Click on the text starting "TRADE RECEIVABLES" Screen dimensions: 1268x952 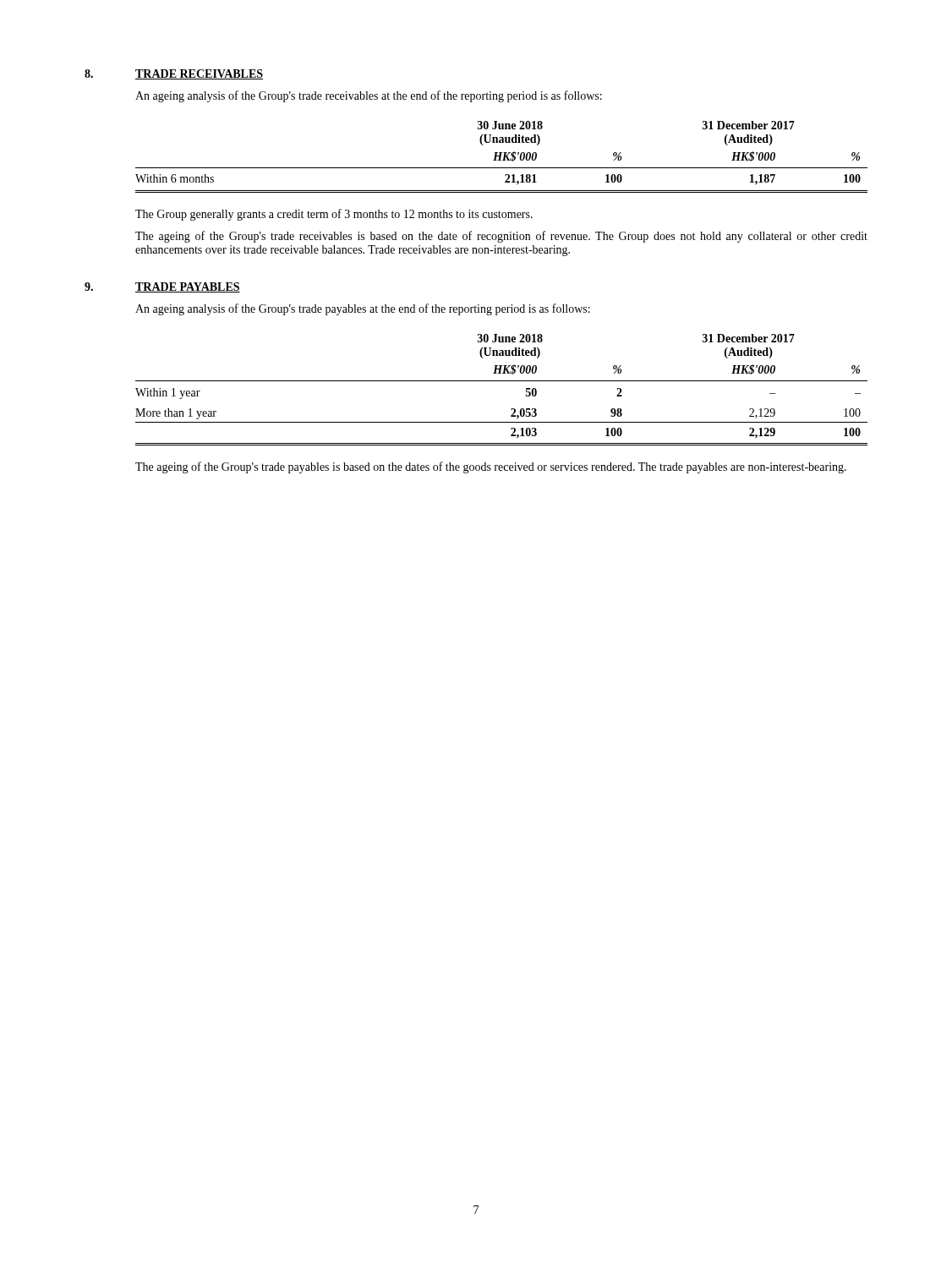point(199,74)
